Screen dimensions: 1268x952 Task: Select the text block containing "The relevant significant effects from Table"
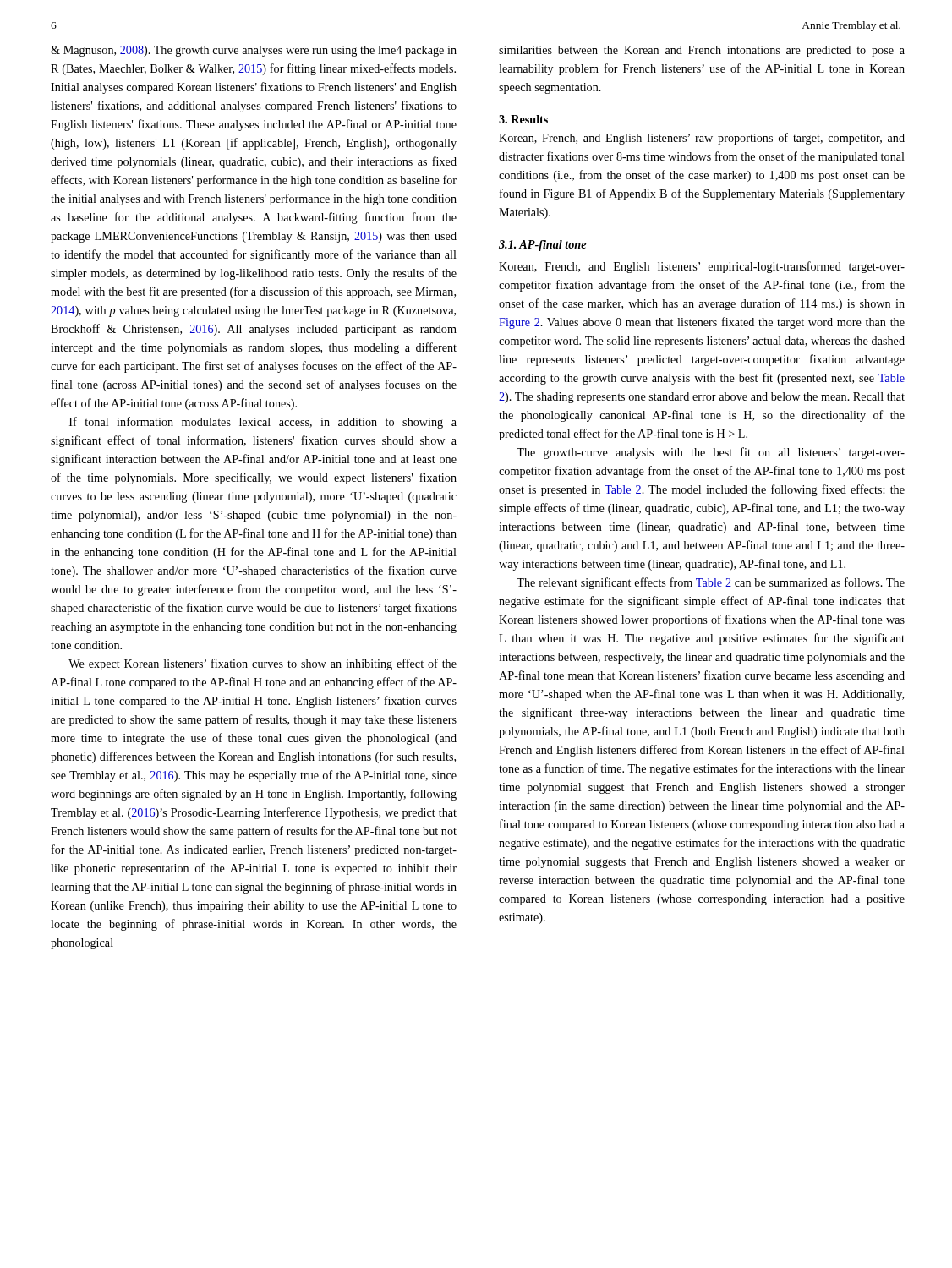tap(702, 750)
